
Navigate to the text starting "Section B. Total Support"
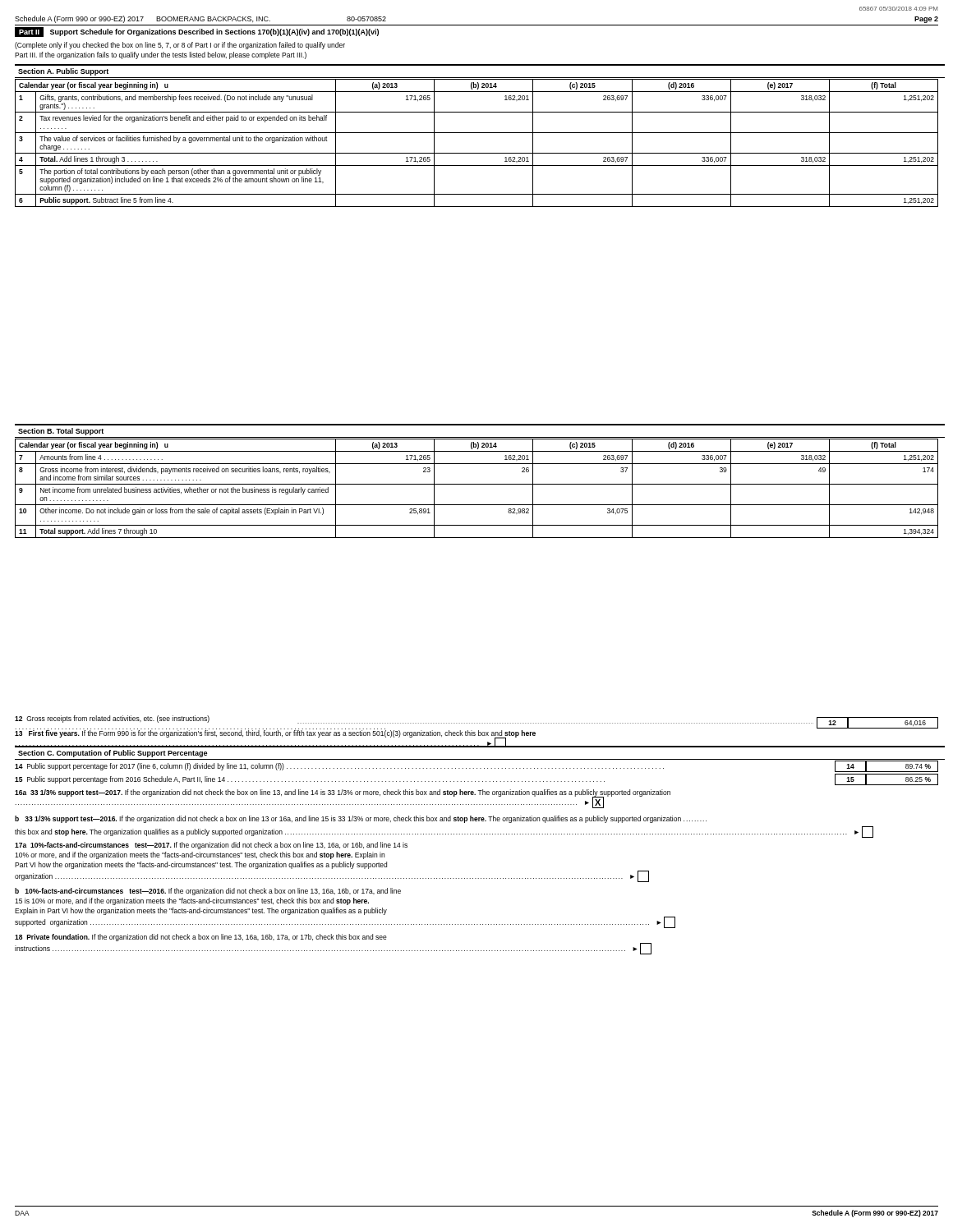(61, 431)
